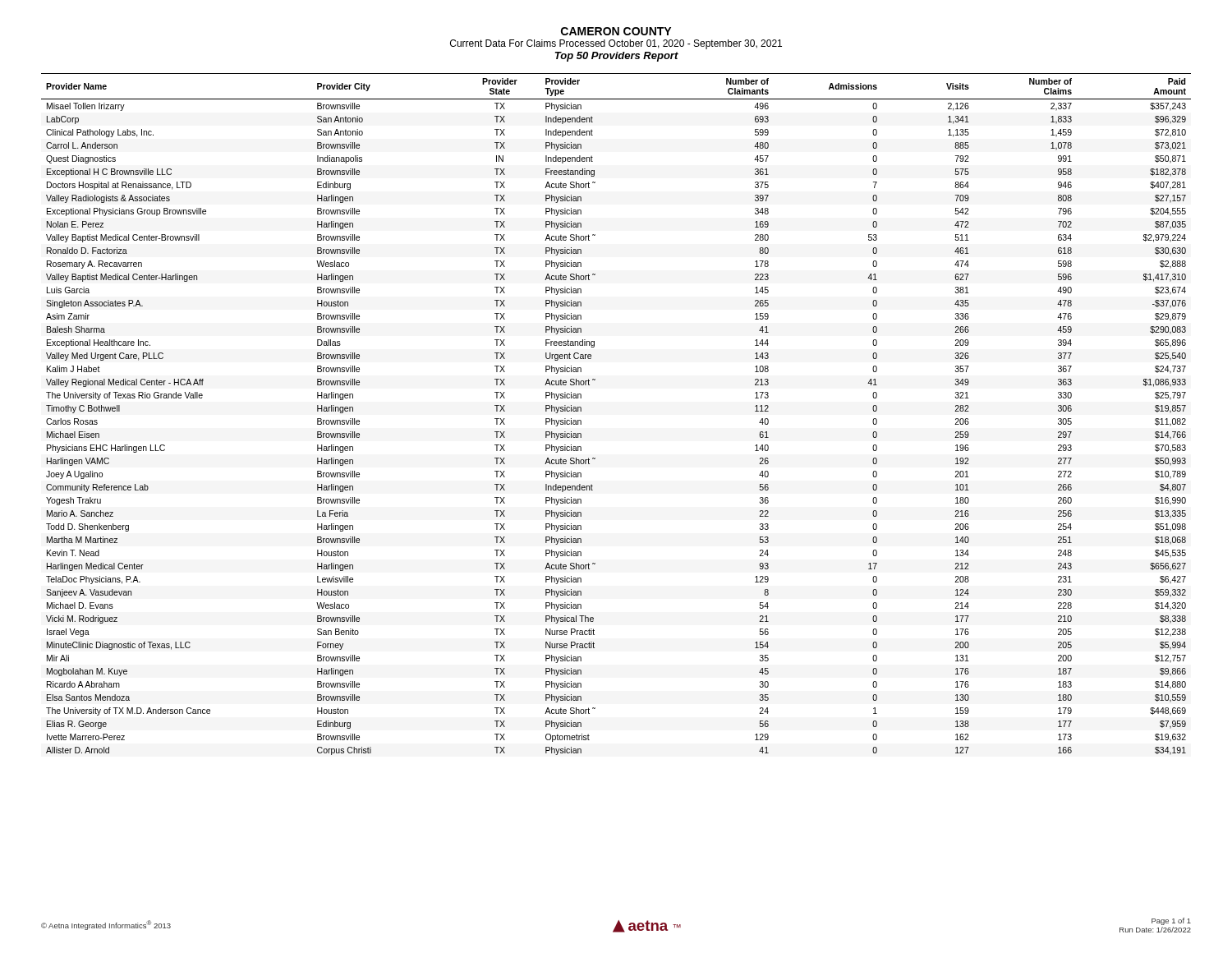Find the table that mentions "Valley Med Urgent Care, PLLC"
Viewport: 1232px width, 953px height.
pyautogui.click(x=616, y=415)
